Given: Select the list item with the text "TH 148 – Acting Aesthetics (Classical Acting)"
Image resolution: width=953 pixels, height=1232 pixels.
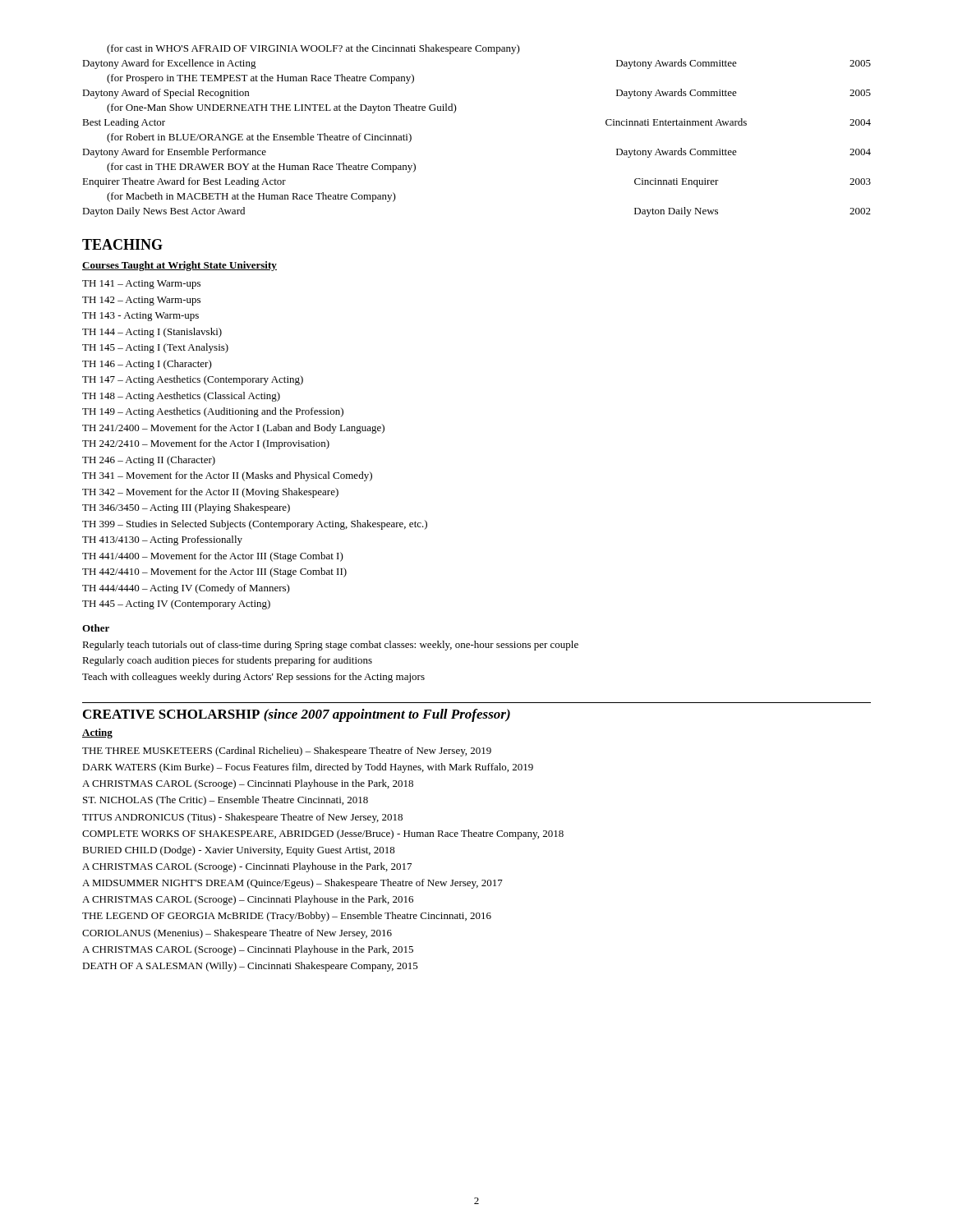Looking at the screenshot, I should [x=181, y=395].
